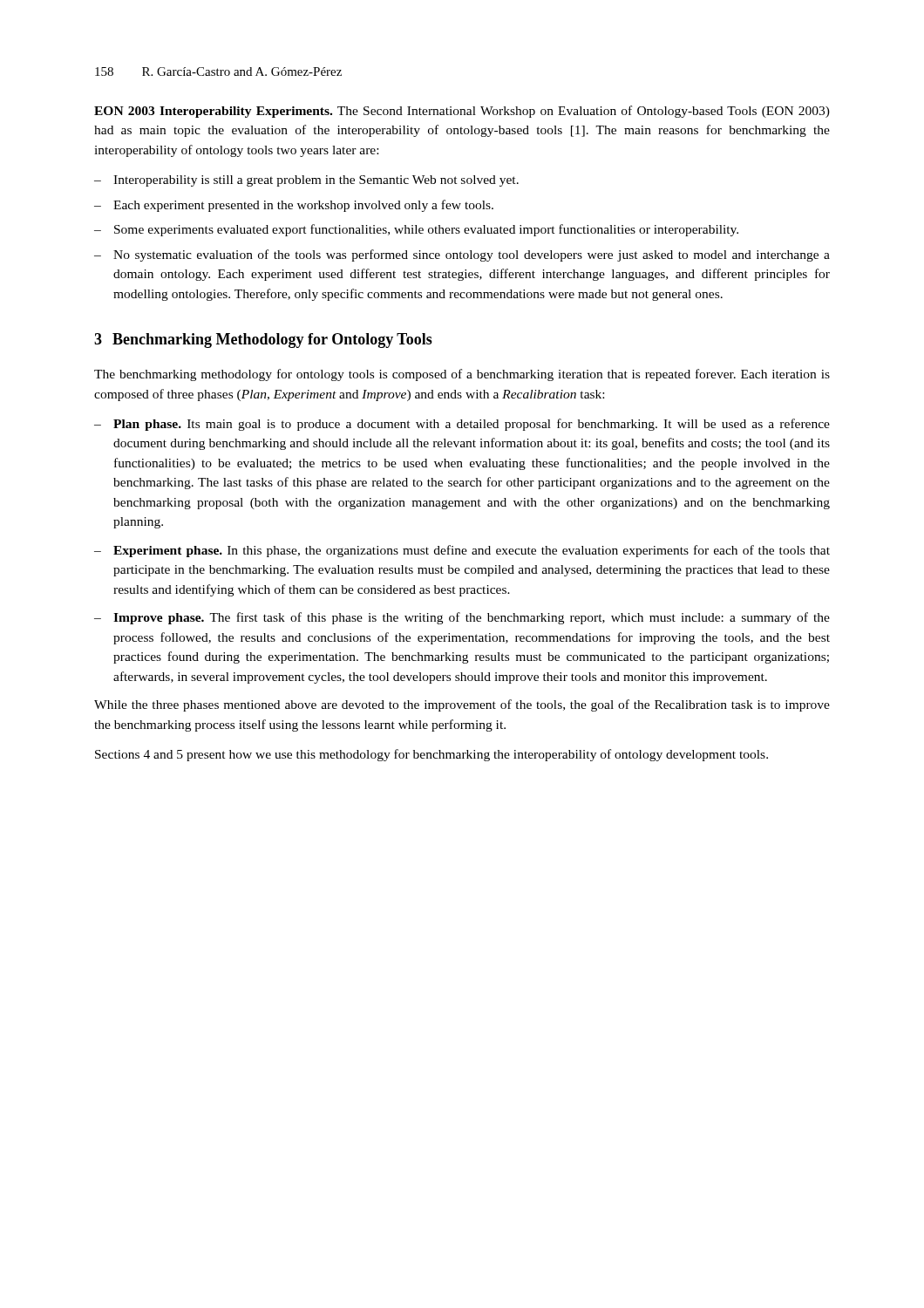This screenshot has width=924, height=1308.
Task: Point to the text block starting "EON 2003 Interoperability Experiments. The"
Action: tap(462, 130)
